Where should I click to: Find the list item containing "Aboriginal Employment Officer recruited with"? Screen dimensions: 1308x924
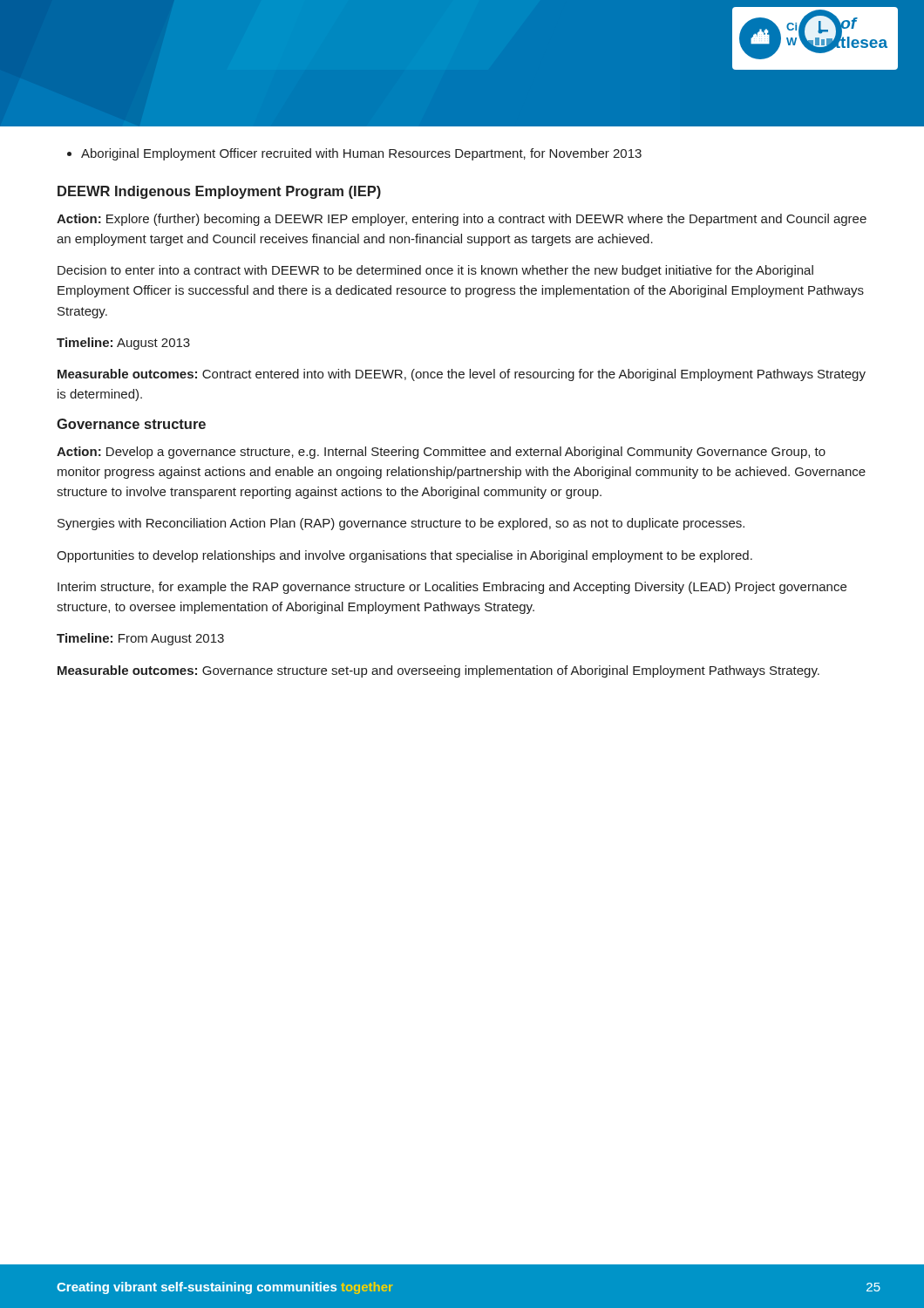pyautogui.click(x=464, y=154)
